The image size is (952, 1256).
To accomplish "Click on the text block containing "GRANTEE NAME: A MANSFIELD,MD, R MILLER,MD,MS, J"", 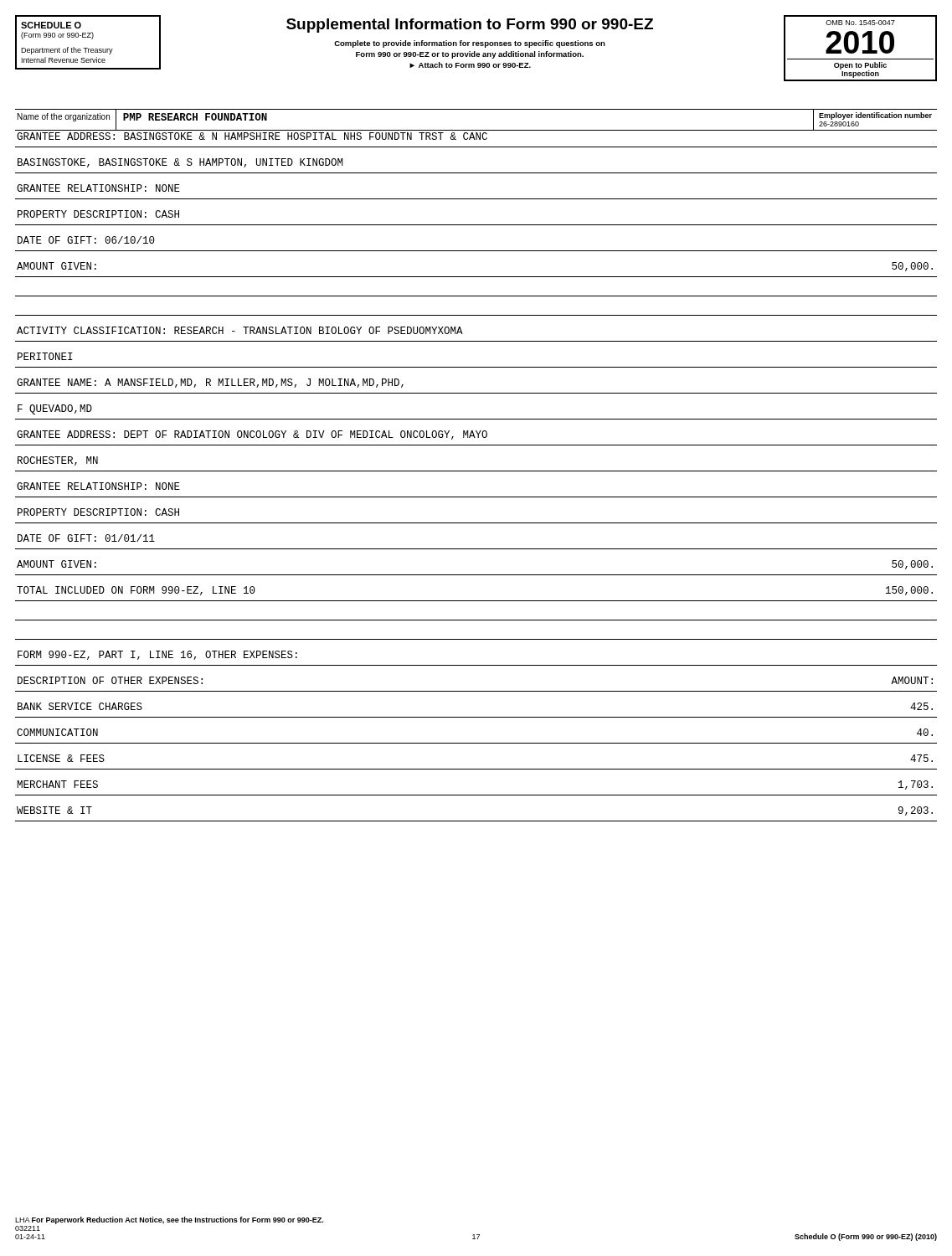I will (476, 384).
